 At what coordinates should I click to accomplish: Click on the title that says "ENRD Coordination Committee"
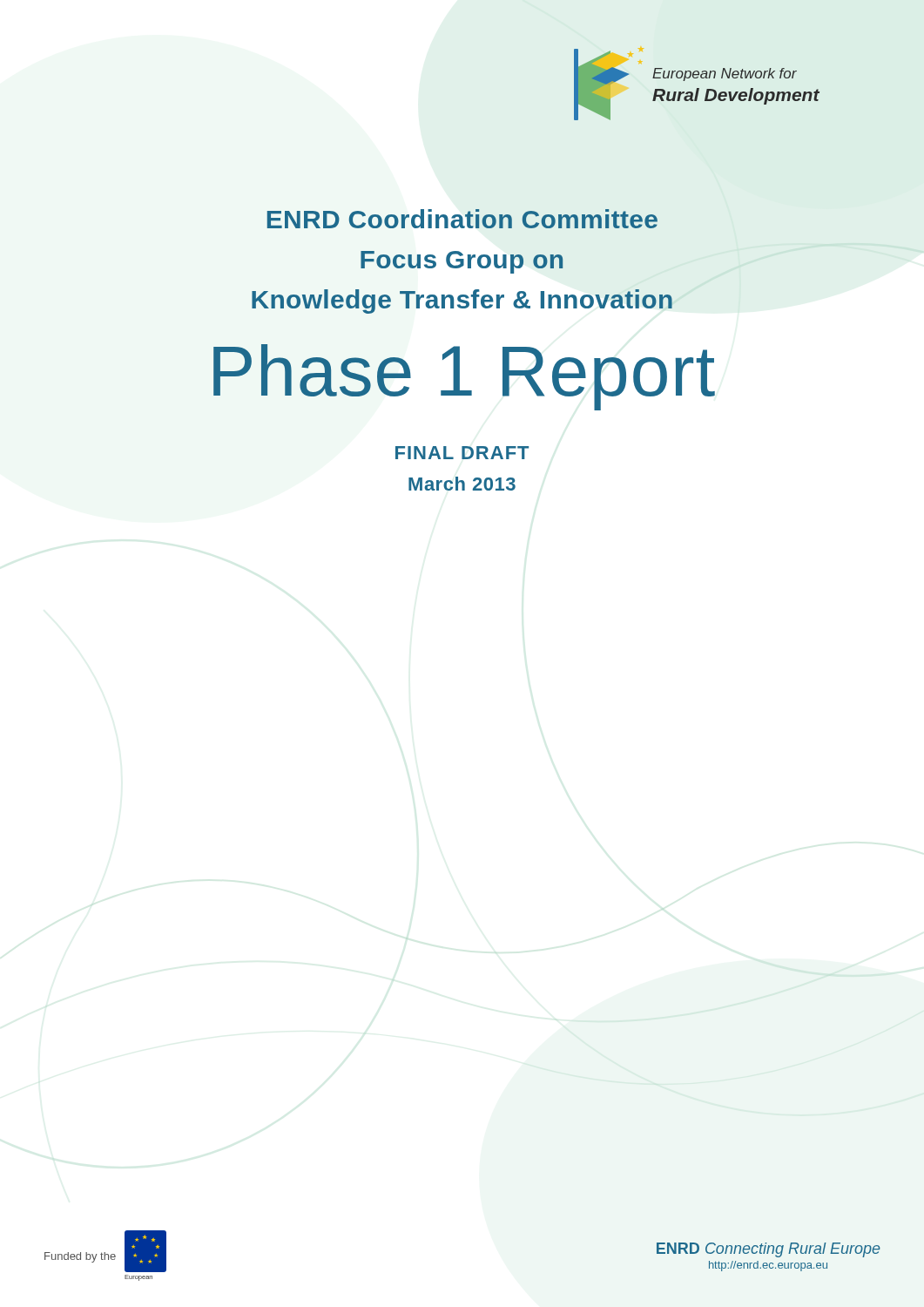coord(462,219)
